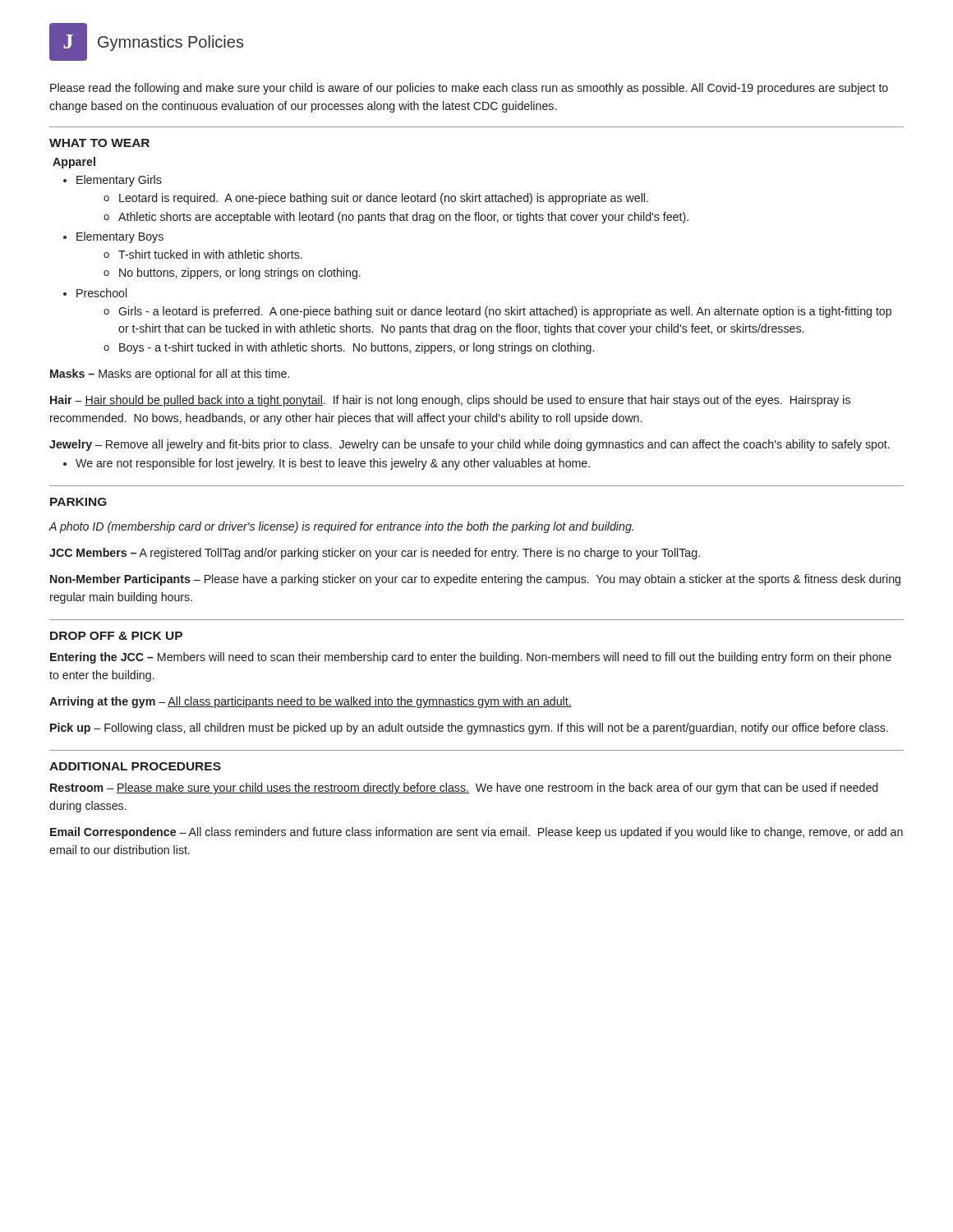Select the list item containing "Boys - a t-shirt tucked in"

click(x=357, y=347)
